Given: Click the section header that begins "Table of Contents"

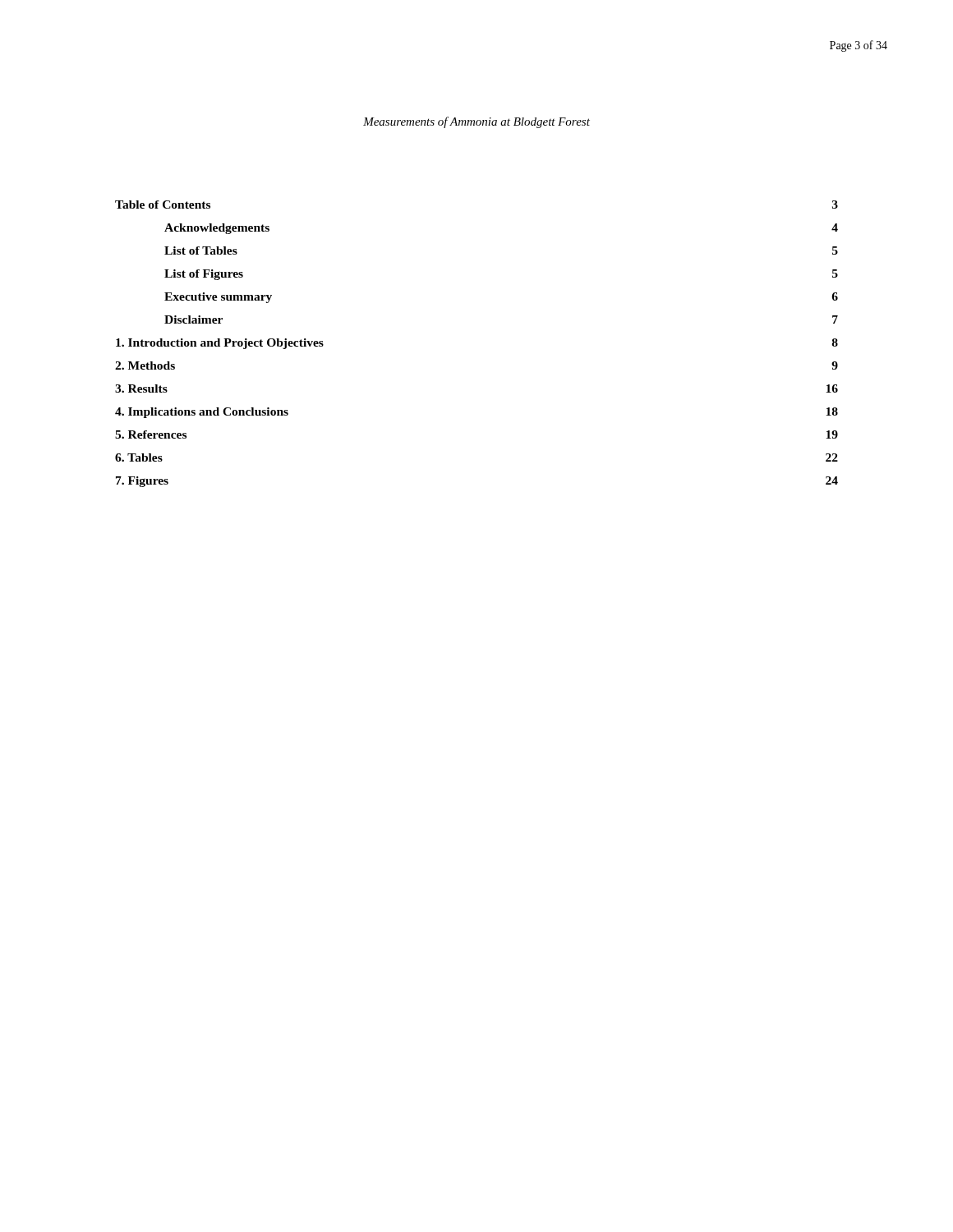Looking at the screenshot, I should click(x=165, y=204).
